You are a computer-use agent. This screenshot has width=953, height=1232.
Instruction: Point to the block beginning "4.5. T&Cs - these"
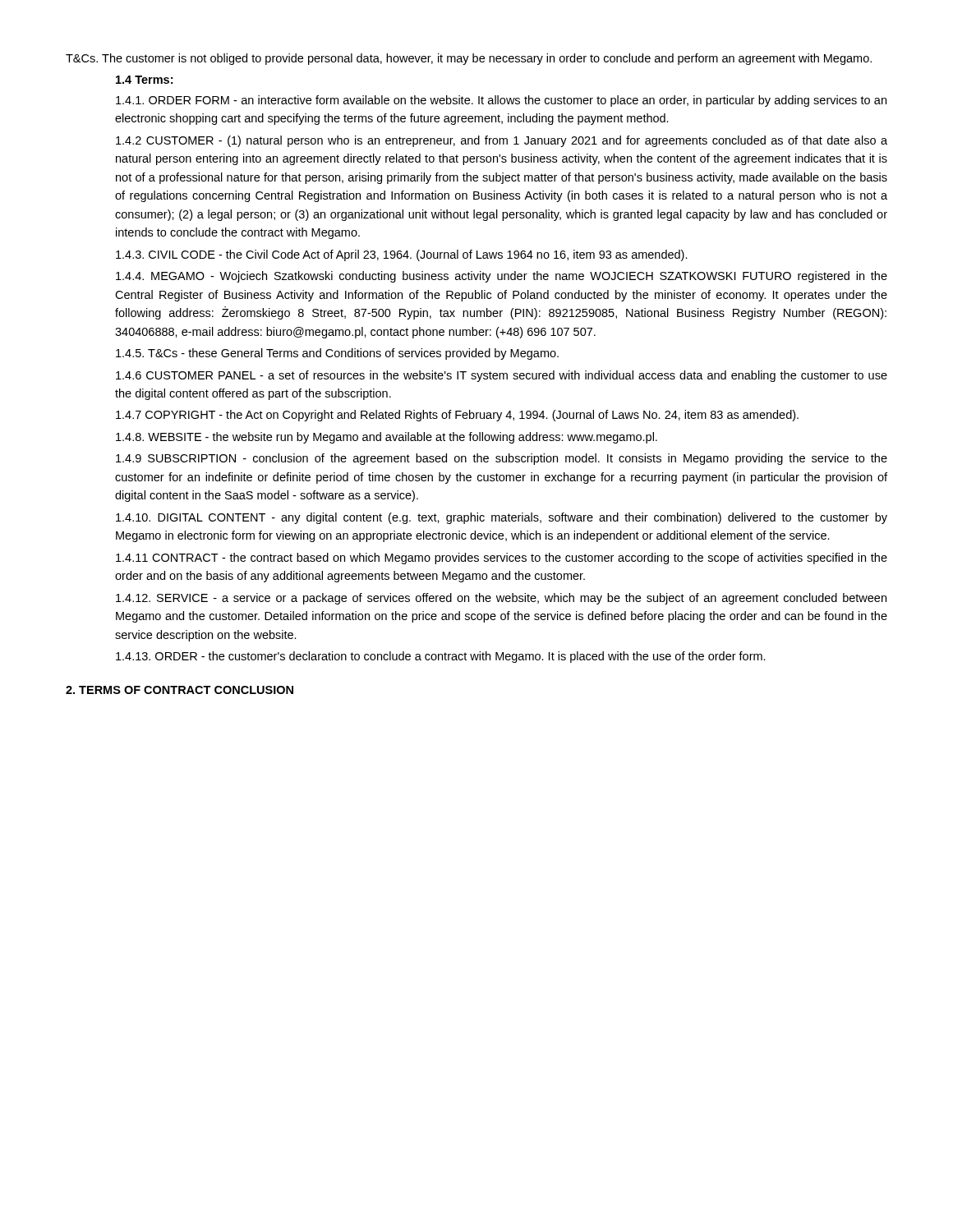point(501,353)
